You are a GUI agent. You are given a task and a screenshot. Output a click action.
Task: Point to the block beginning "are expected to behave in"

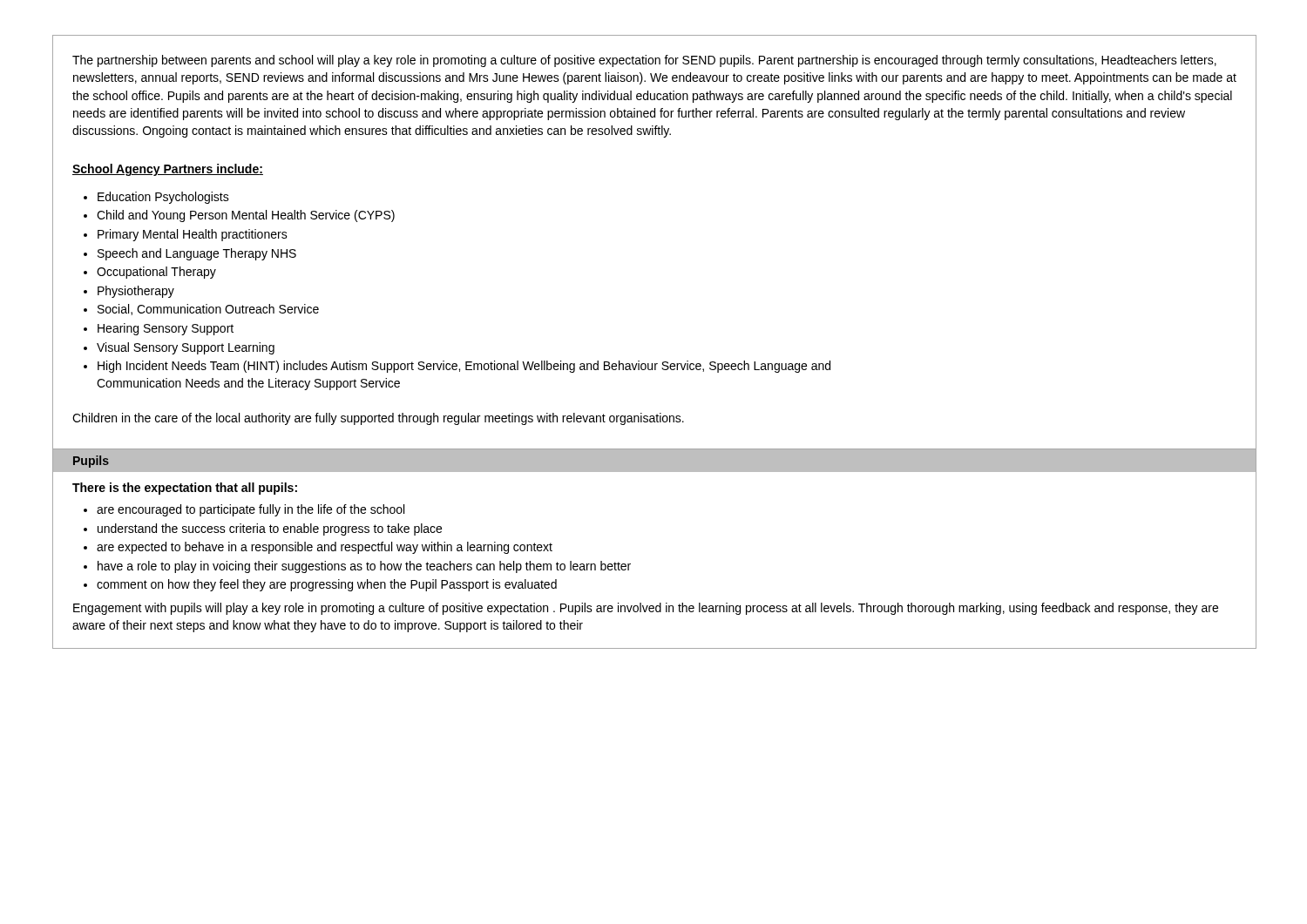click(325, 547)
